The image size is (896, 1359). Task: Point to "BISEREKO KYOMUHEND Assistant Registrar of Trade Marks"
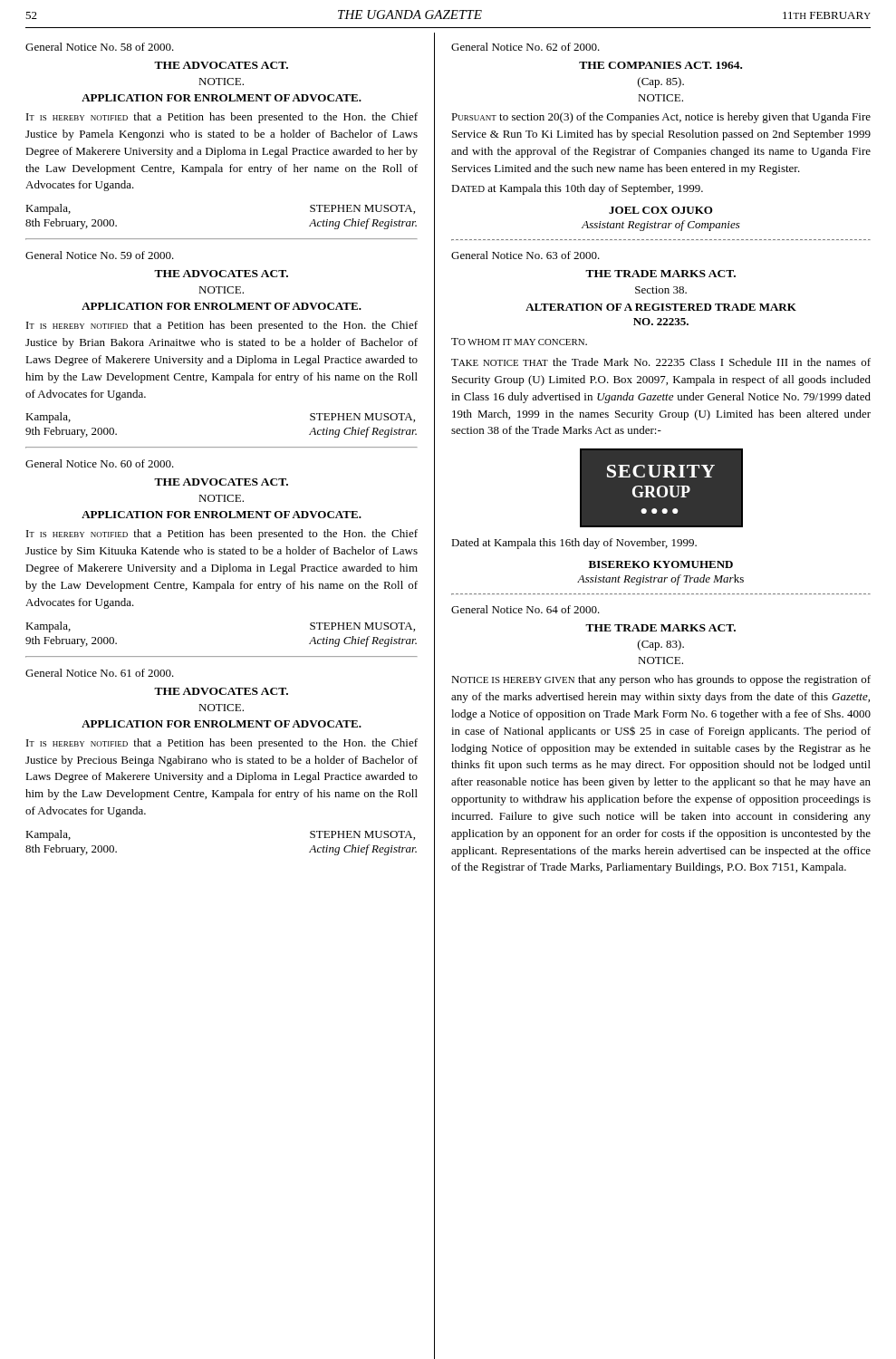pyautogui.click(x=661, y=572)
